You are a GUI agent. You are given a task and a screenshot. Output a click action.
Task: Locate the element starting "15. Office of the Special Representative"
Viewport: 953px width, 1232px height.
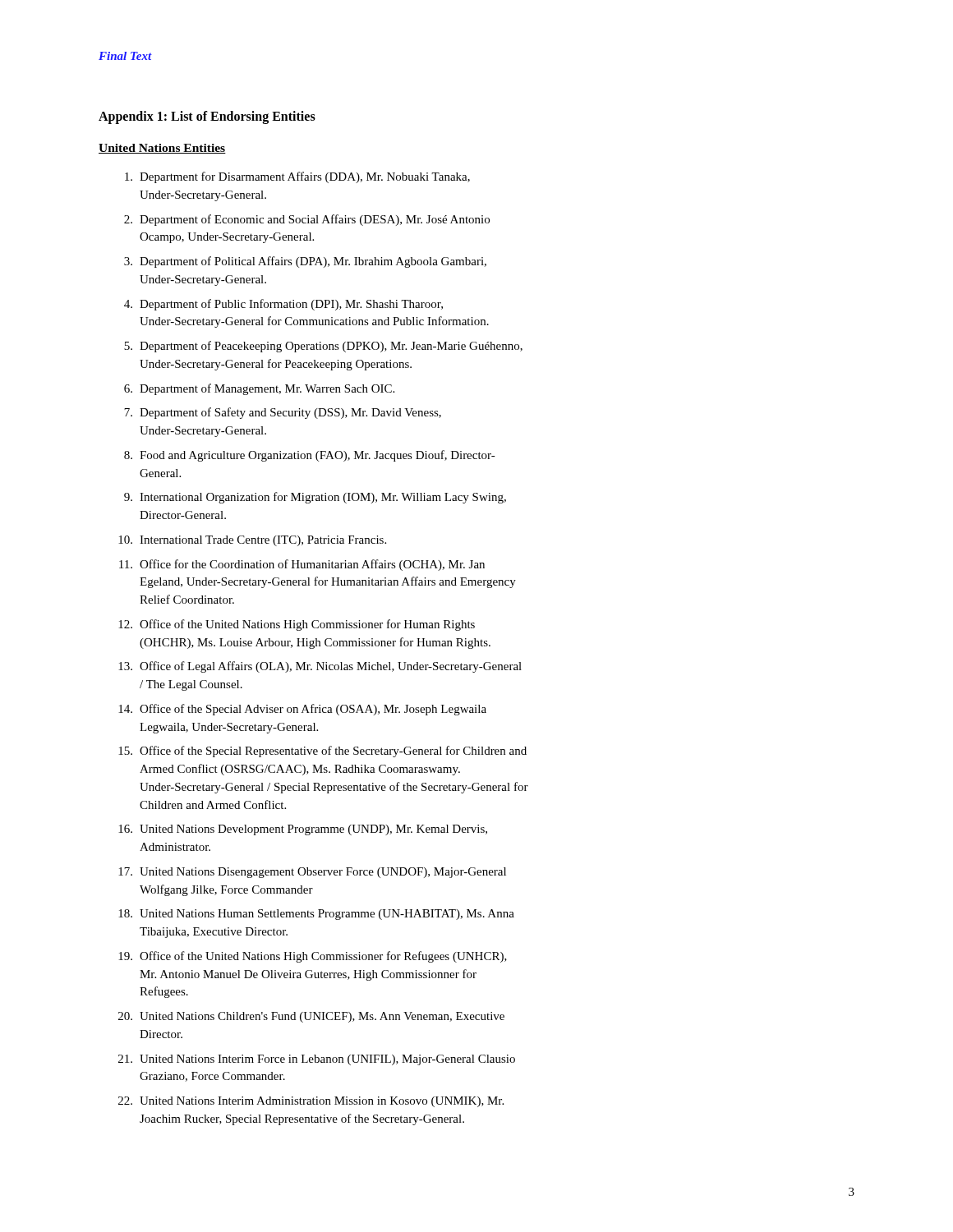point(476,778)
